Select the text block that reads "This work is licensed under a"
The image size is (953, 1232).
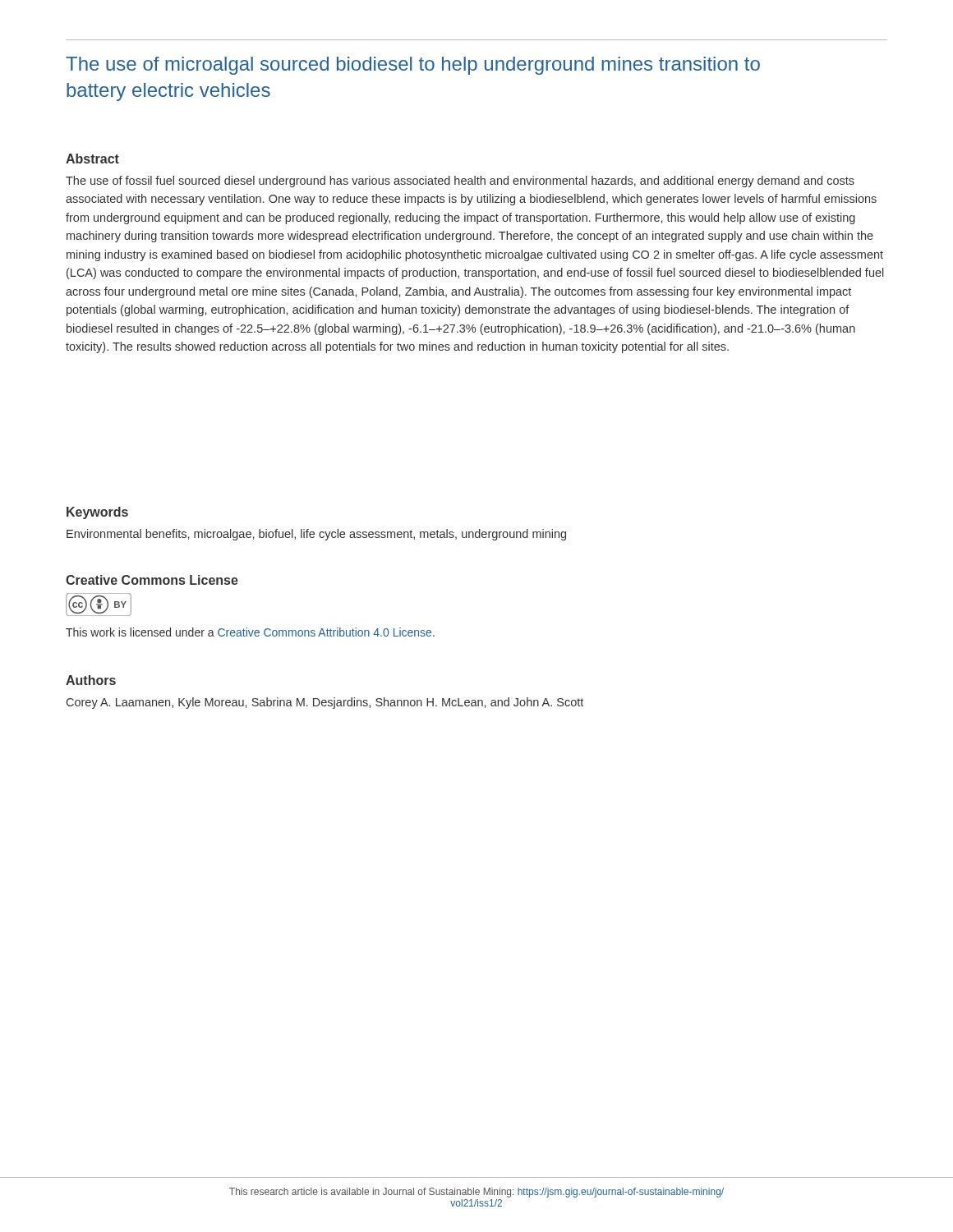pyautogui.click(x=250, y=632)
